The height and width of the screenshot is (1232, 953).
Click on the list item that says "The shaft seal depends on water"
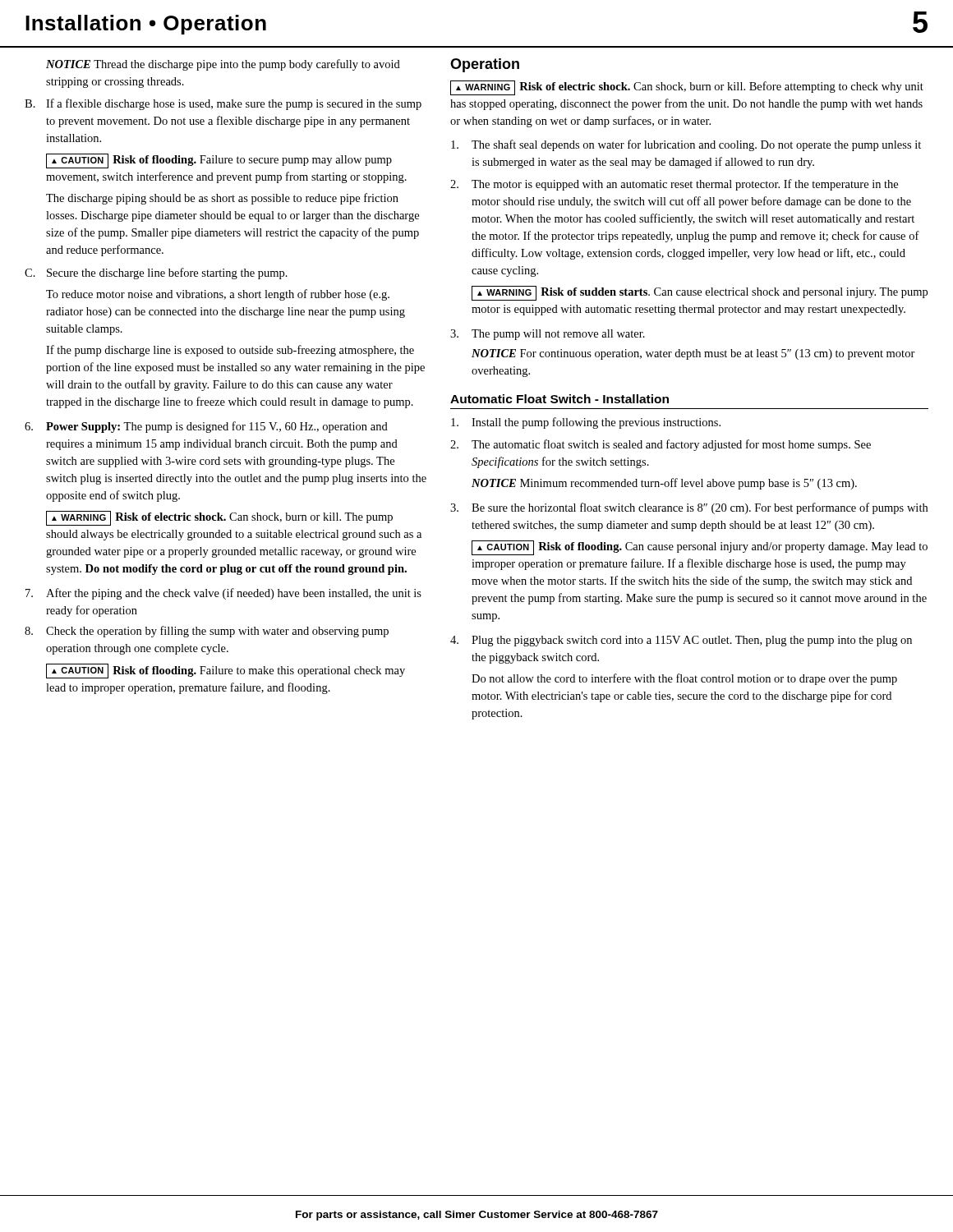click(689, 154)
